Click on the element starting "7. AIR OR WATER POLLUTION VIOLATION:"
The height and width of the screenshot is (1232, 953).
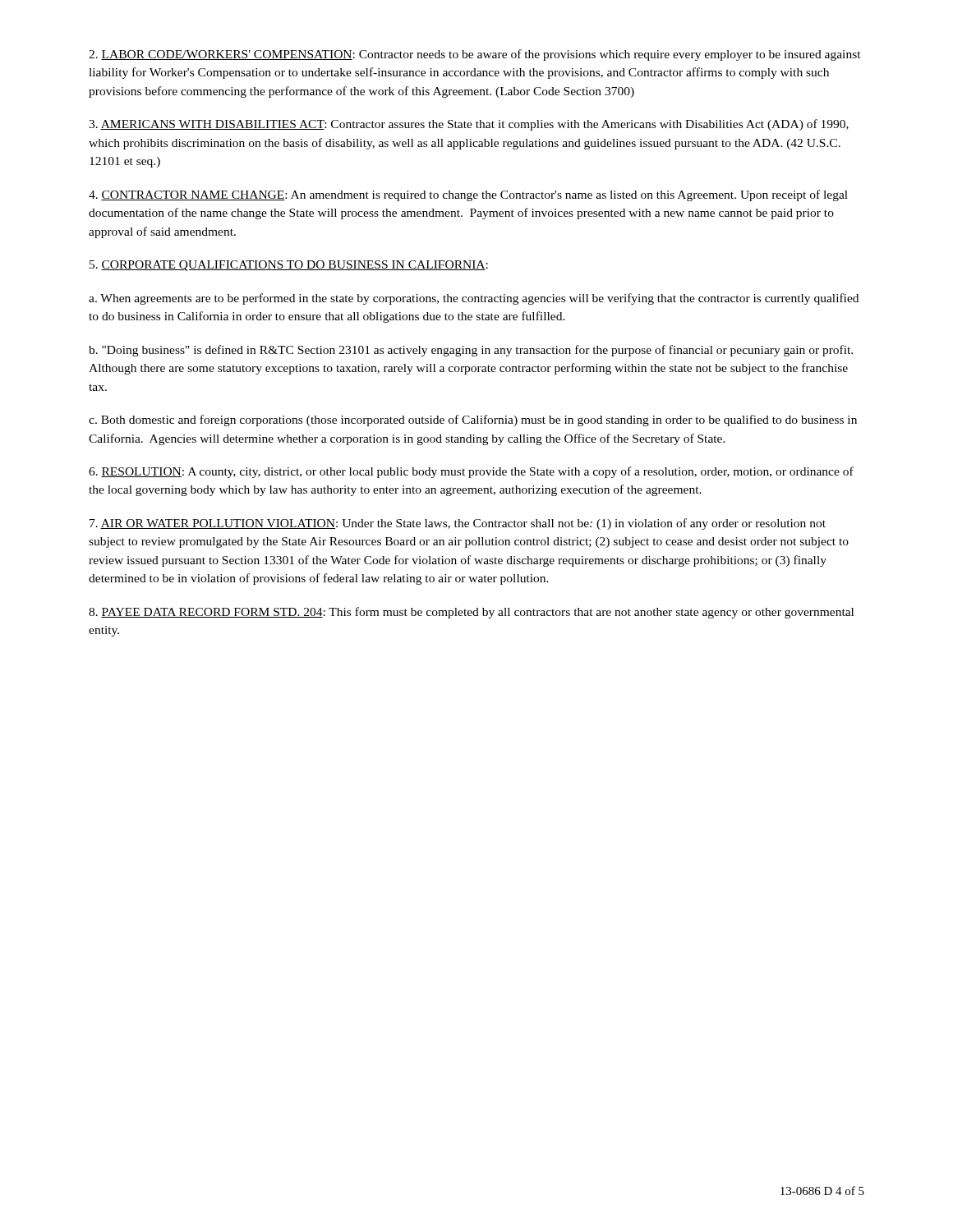[469, 550]
